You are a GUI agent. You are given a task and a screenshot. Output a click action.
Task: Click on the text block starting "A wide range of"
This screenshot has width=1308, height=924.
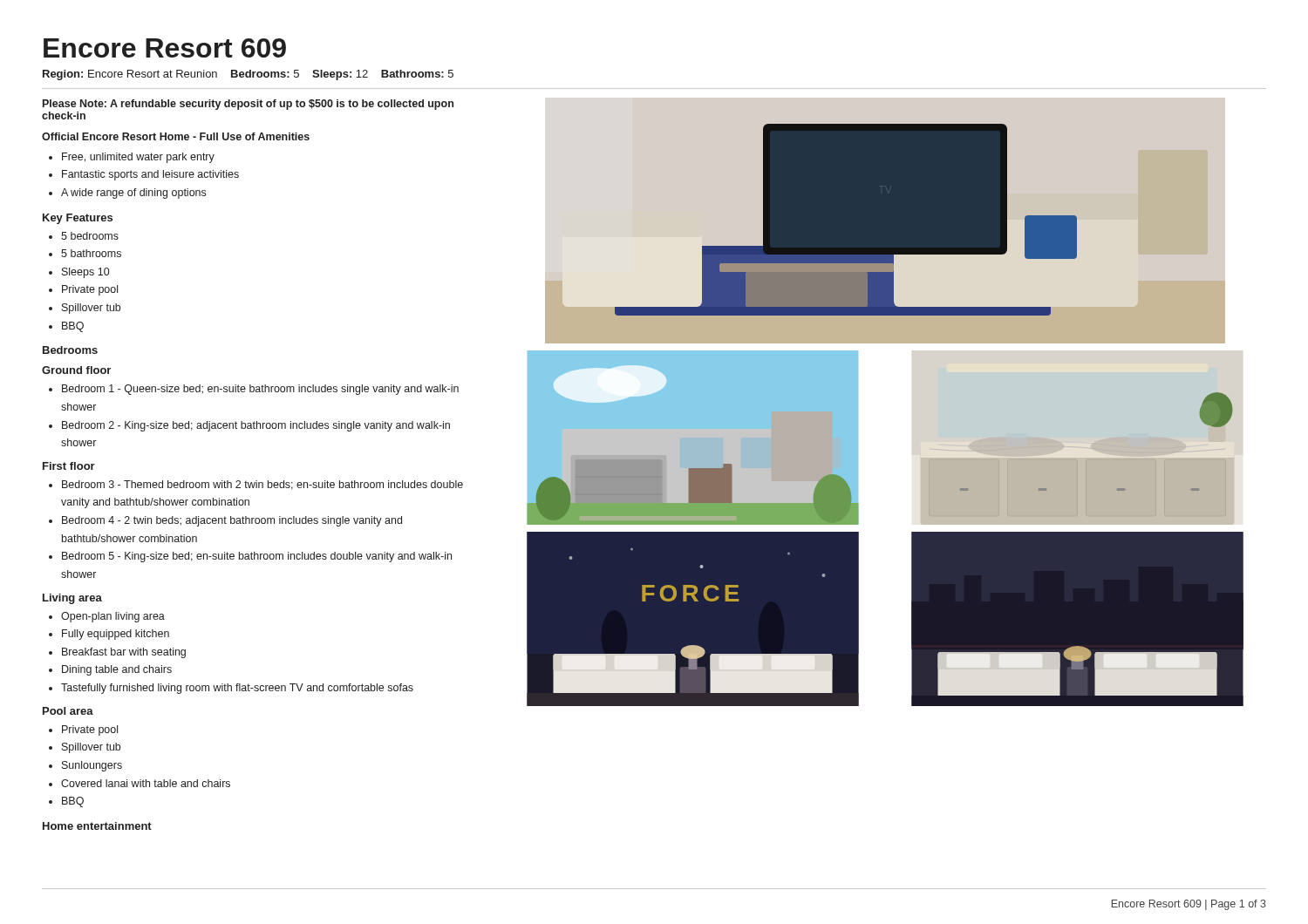click(134, 193)
